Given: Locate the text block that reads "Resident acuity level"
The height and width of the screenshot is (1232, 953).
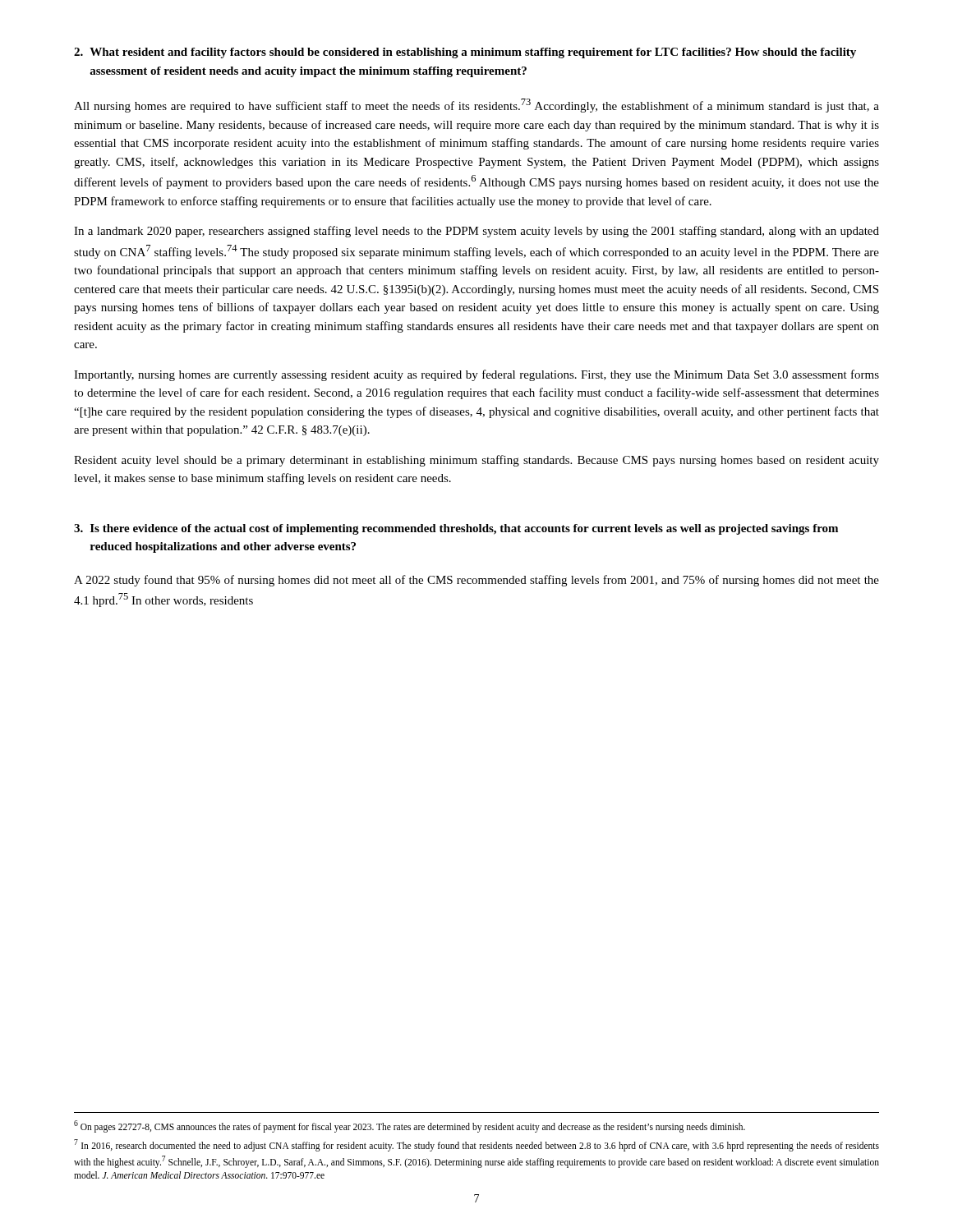Looking at the screenshot, I should [x=476, y=469].
